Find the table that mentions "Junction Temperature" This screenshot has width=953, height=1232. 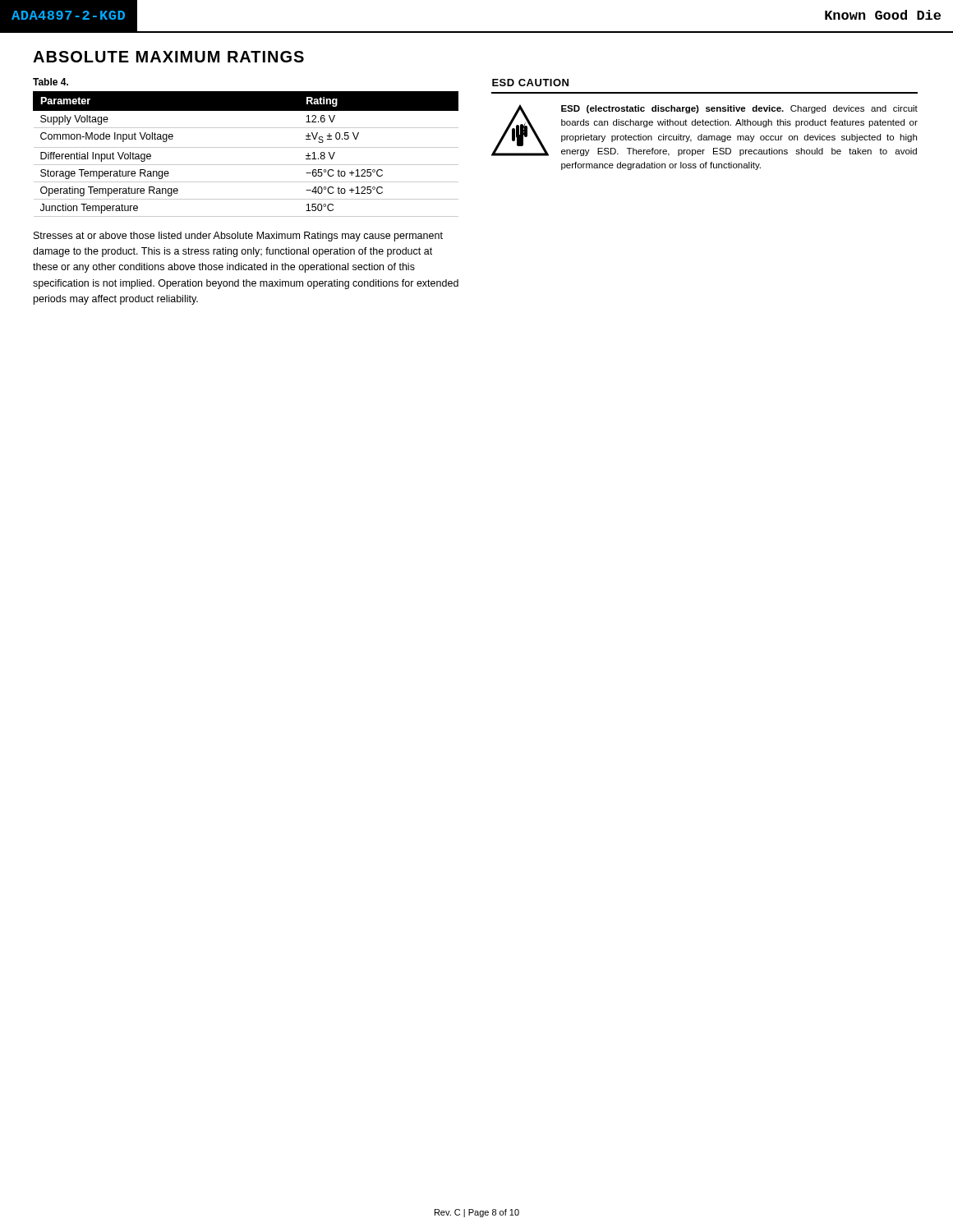(246, 154)
